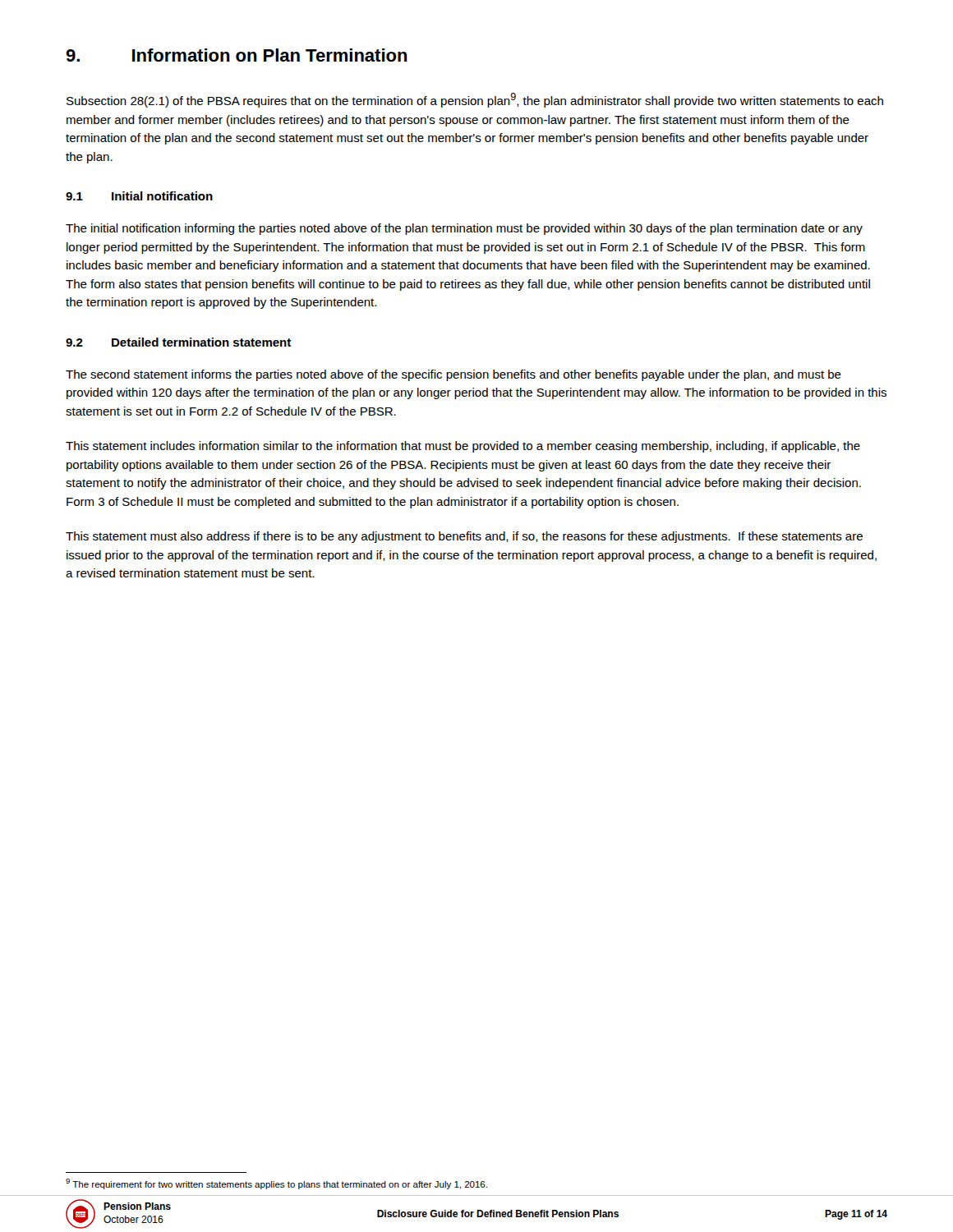Point to the block beginning "9 The requirement for two"
This screenshot has height=1232, width=953.
277,1183
